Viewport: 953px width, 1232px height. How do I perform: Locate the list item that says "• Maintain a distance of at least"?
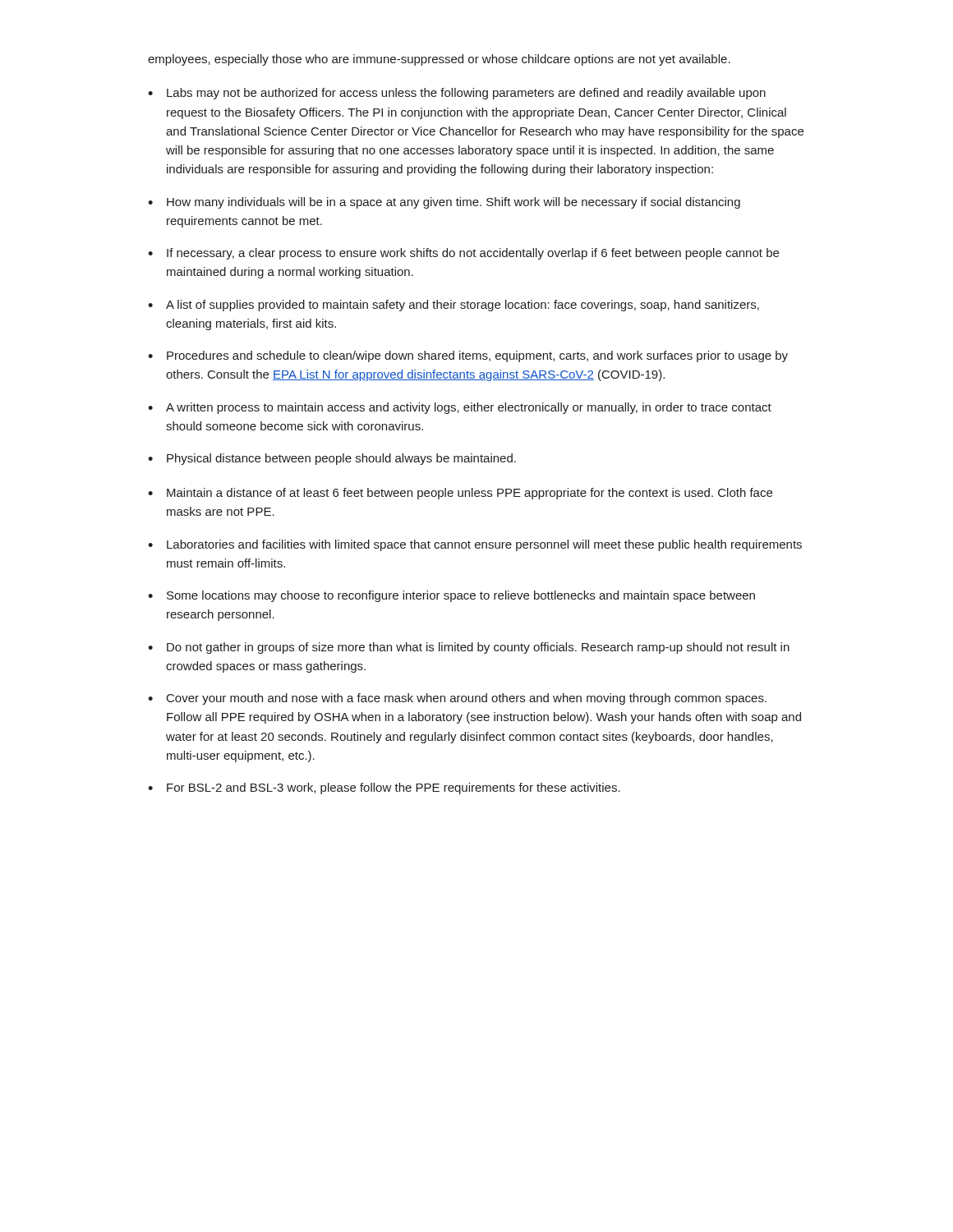[x=476, y=502]
